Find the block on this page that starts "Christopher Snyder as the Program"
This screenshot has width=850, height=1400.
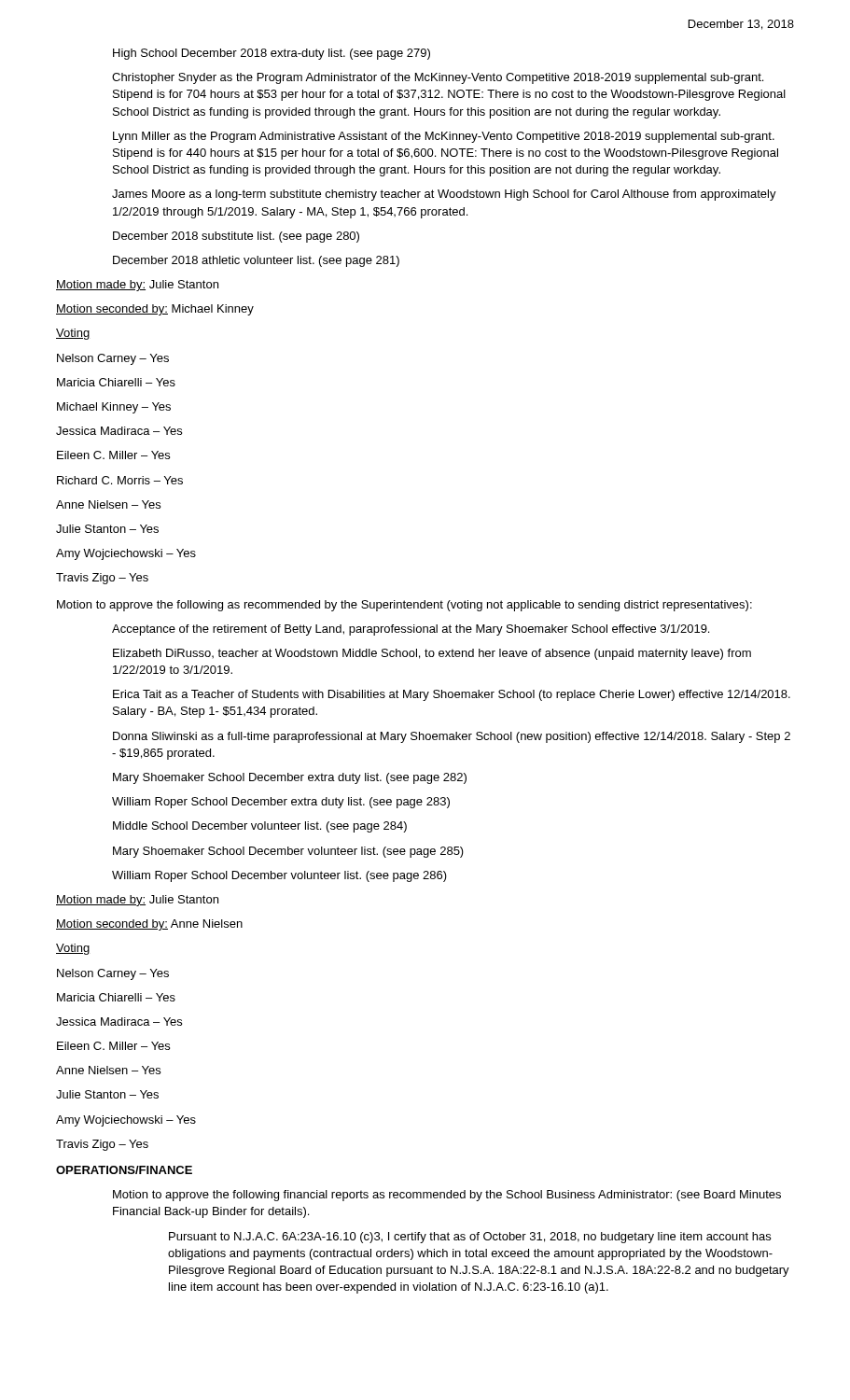tap(453, 95)
